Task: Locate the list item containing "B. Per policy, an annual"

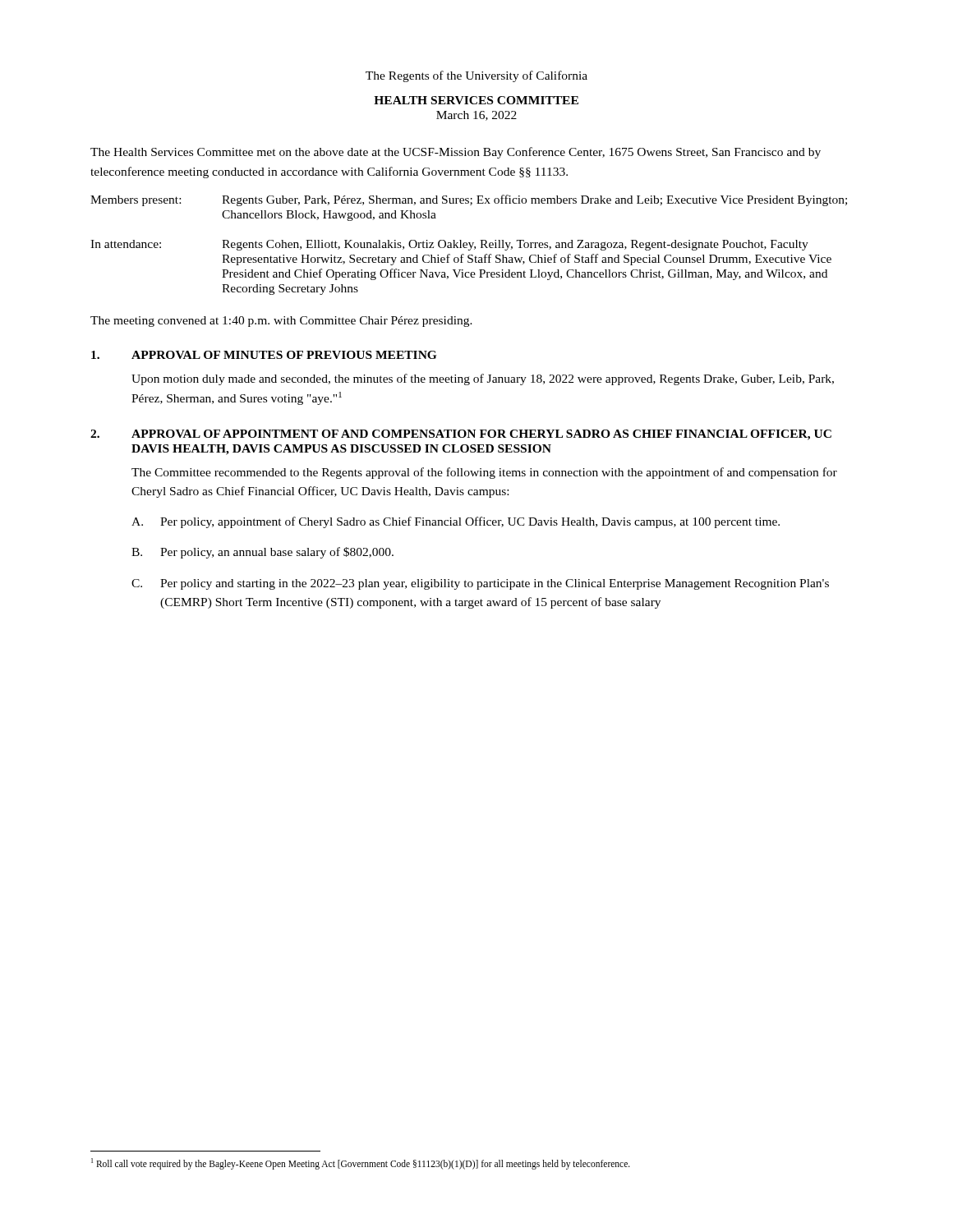Action: point(262,553)
